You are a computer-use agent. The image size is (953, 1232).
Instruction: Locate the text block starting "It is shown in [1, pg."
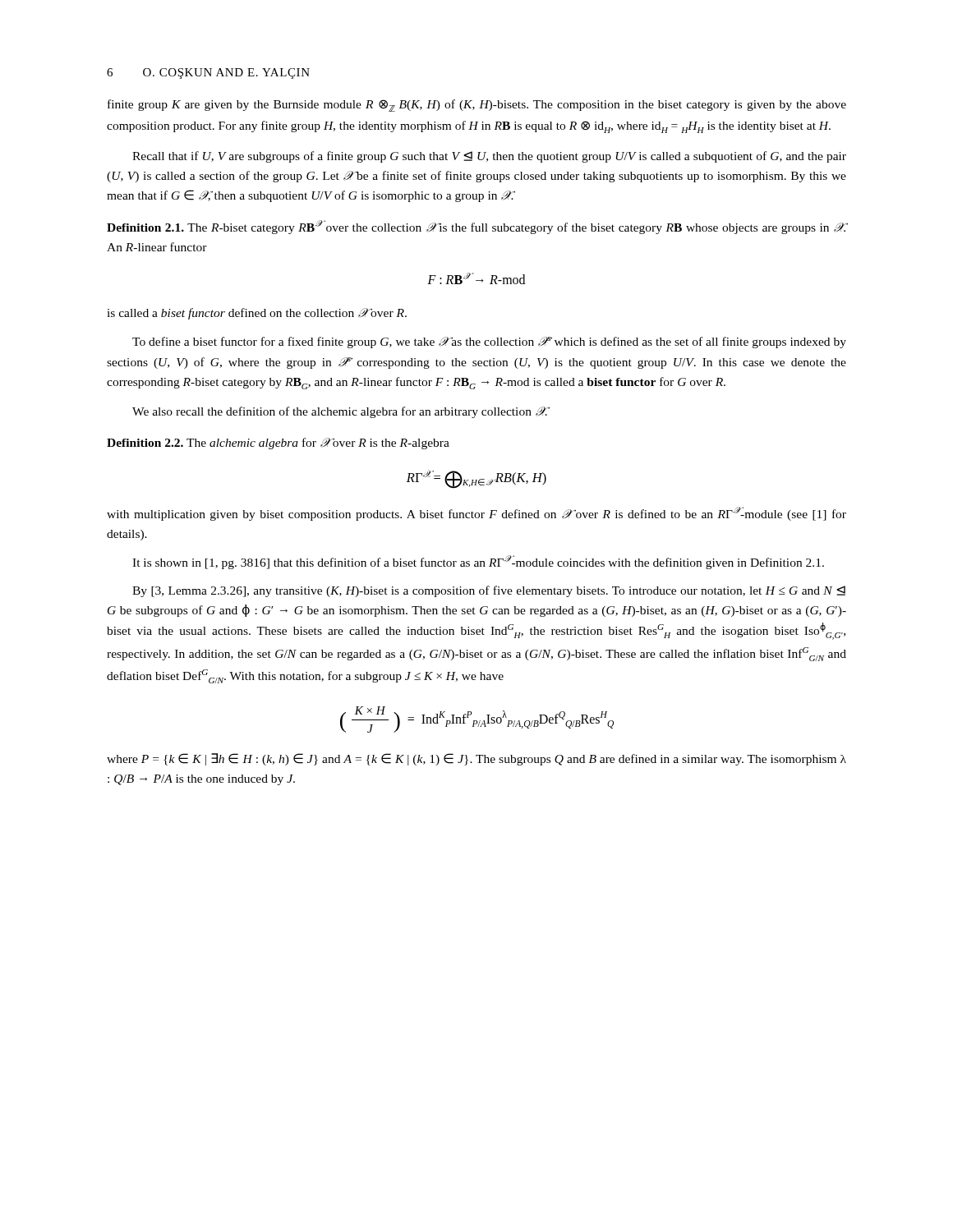coord(476,562)
